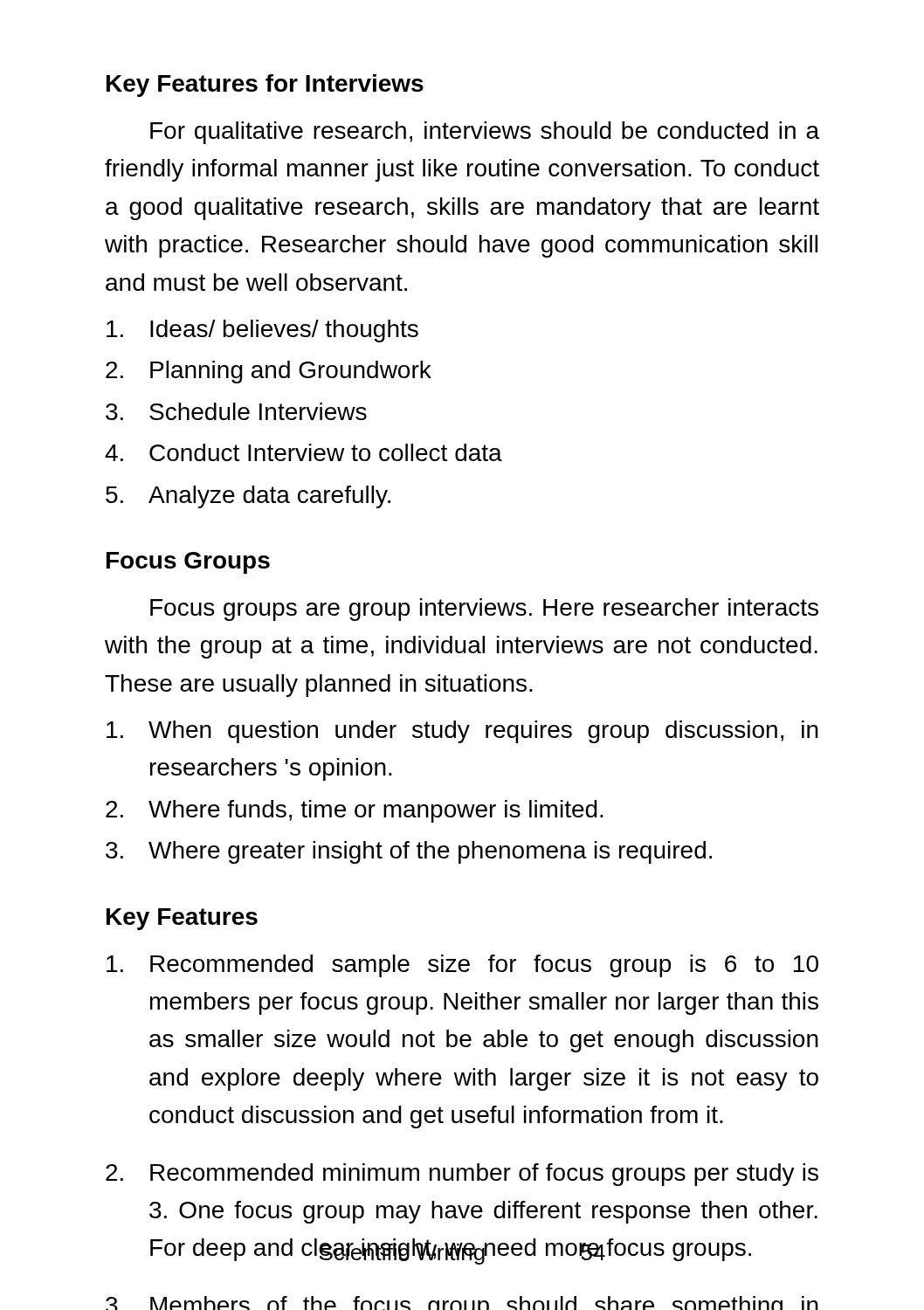Viewport: 924px width, 1310px height.
Task: Click on the text block starting "3. Where greater insight of the phenomena is"
Action: click(462, 851)
